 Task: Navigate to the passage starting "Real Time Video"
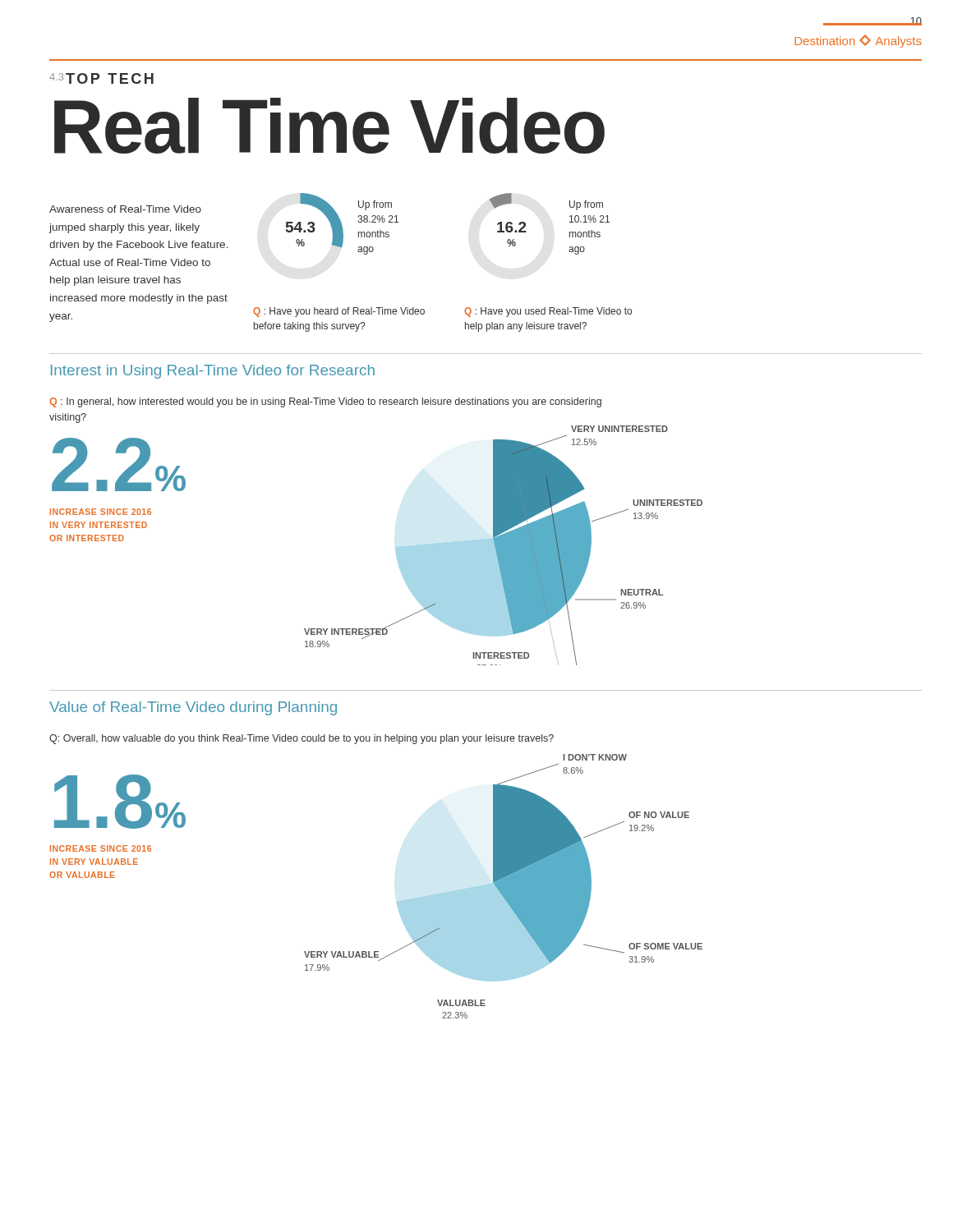(327, 126)
